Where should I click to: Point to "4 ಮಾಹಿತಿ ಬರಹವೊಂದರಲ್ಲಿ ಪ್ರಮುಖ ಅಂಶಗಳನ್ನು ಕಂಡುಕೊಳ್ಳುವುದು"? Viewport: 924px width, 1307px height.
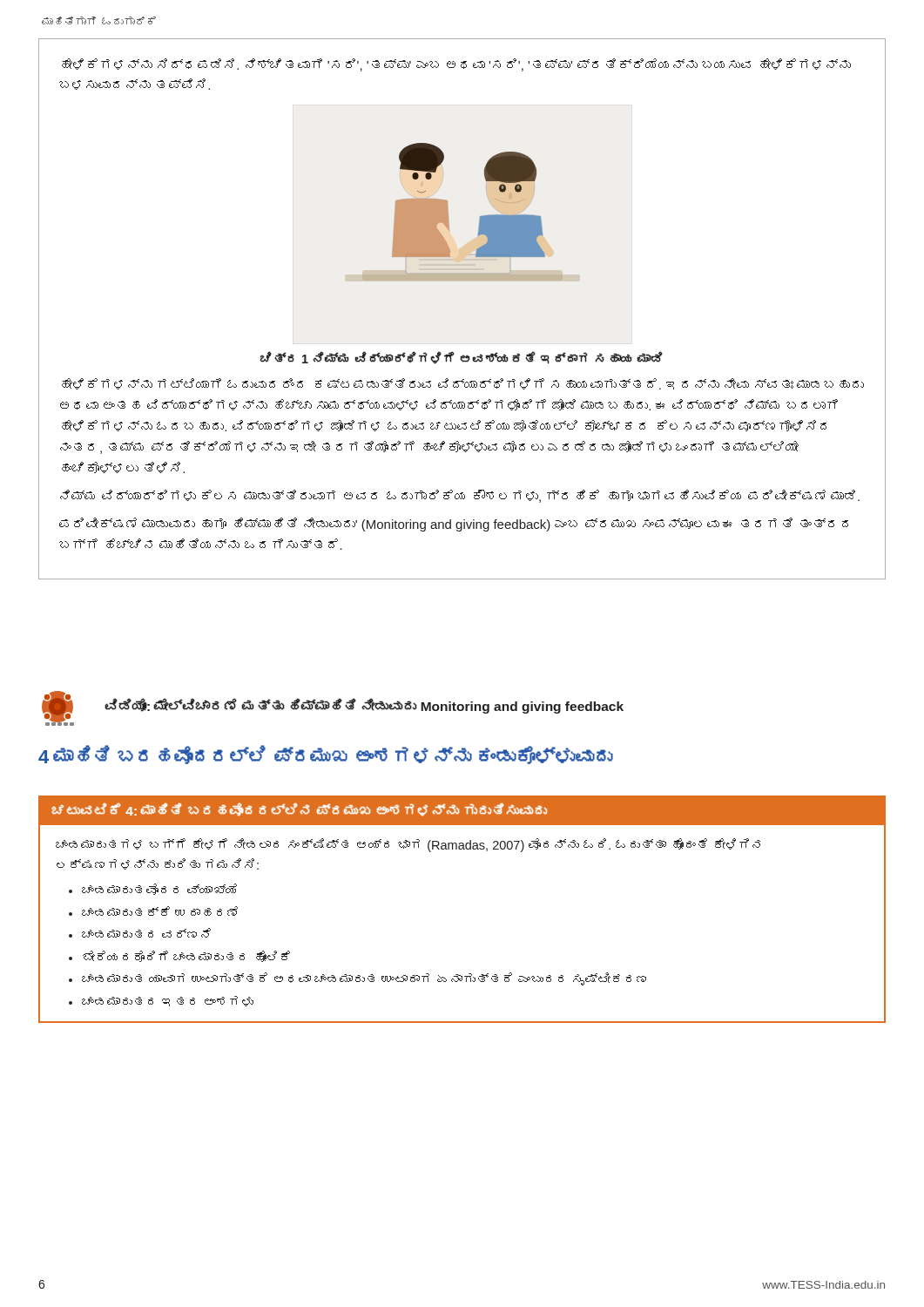pyautogui.click(x=325, y=757)
